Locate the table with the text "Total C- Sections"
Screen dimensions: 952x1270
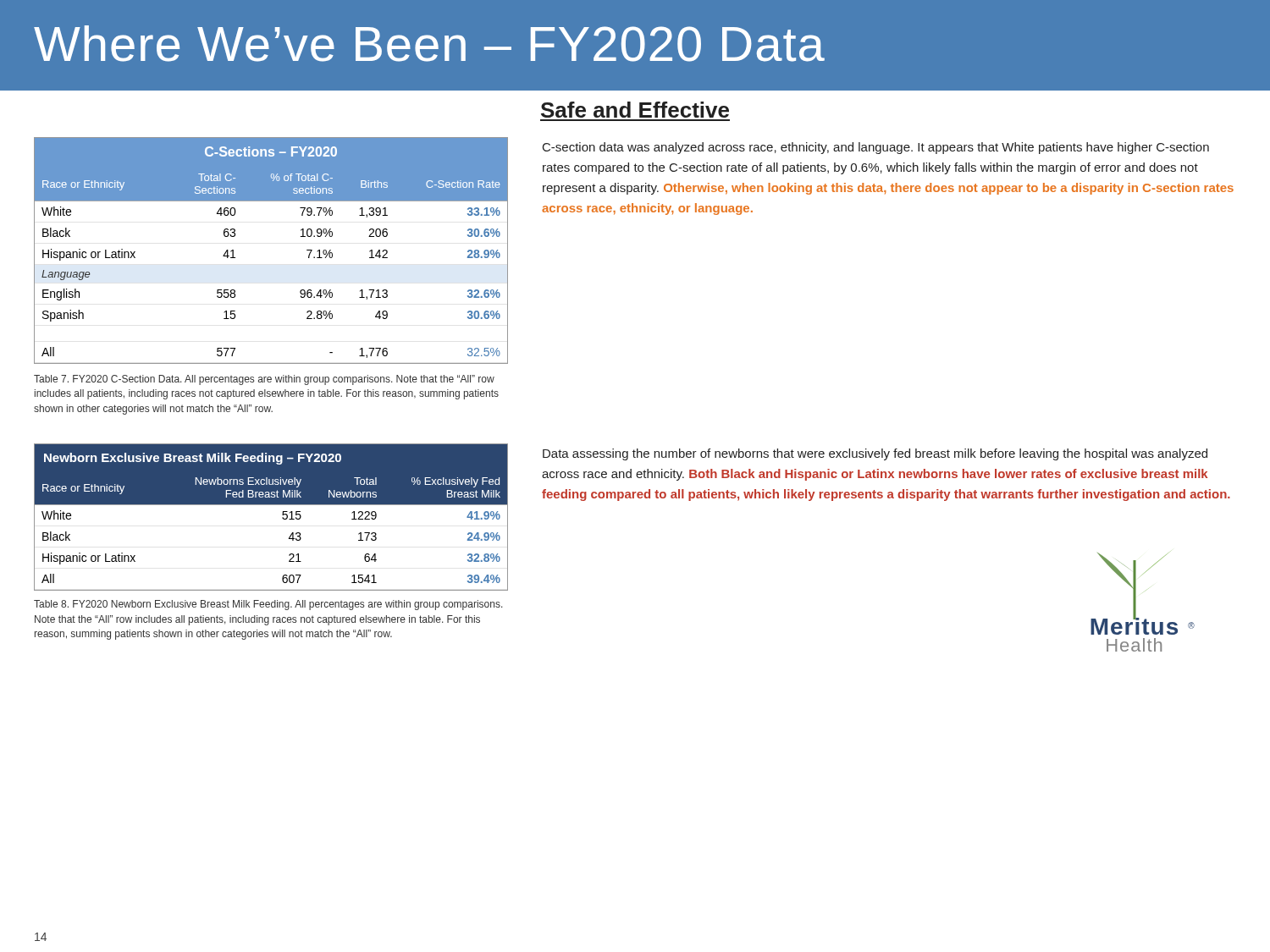click(x=271, y=250)
